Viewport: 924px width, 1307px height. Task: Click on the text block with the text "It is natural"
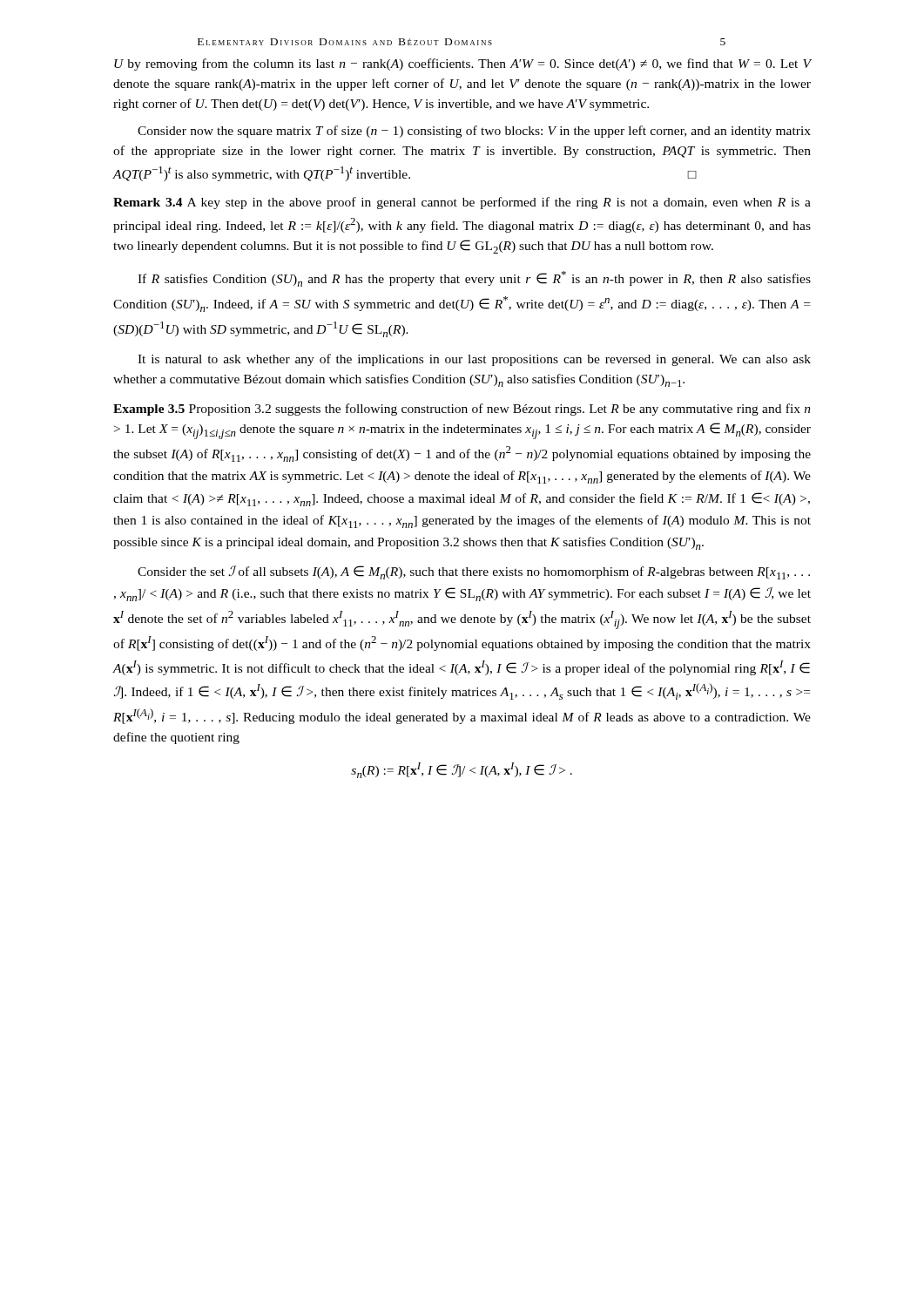(462, 370)
